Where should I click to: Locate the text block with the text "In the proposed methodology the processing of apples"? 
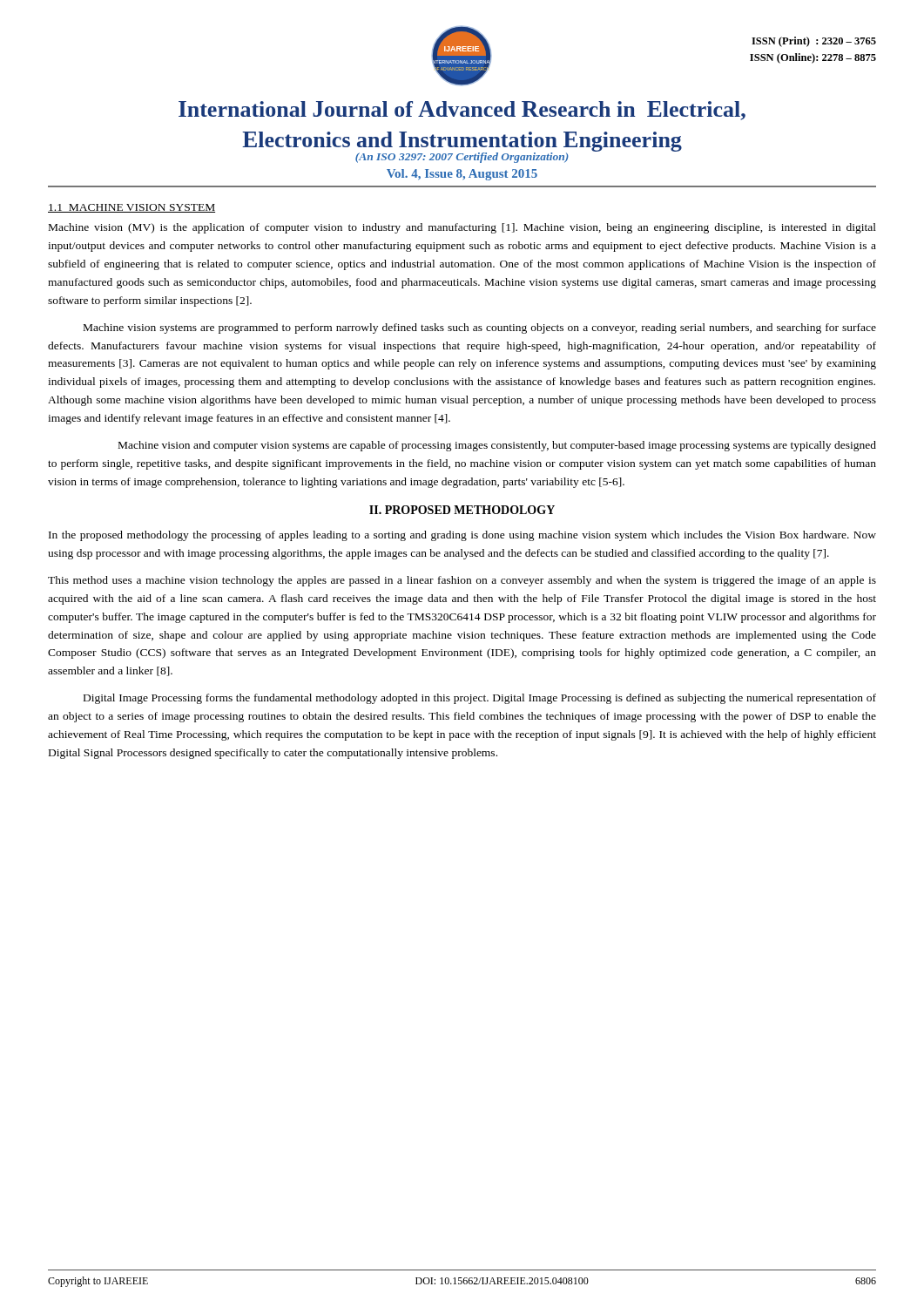click(462, 544)
